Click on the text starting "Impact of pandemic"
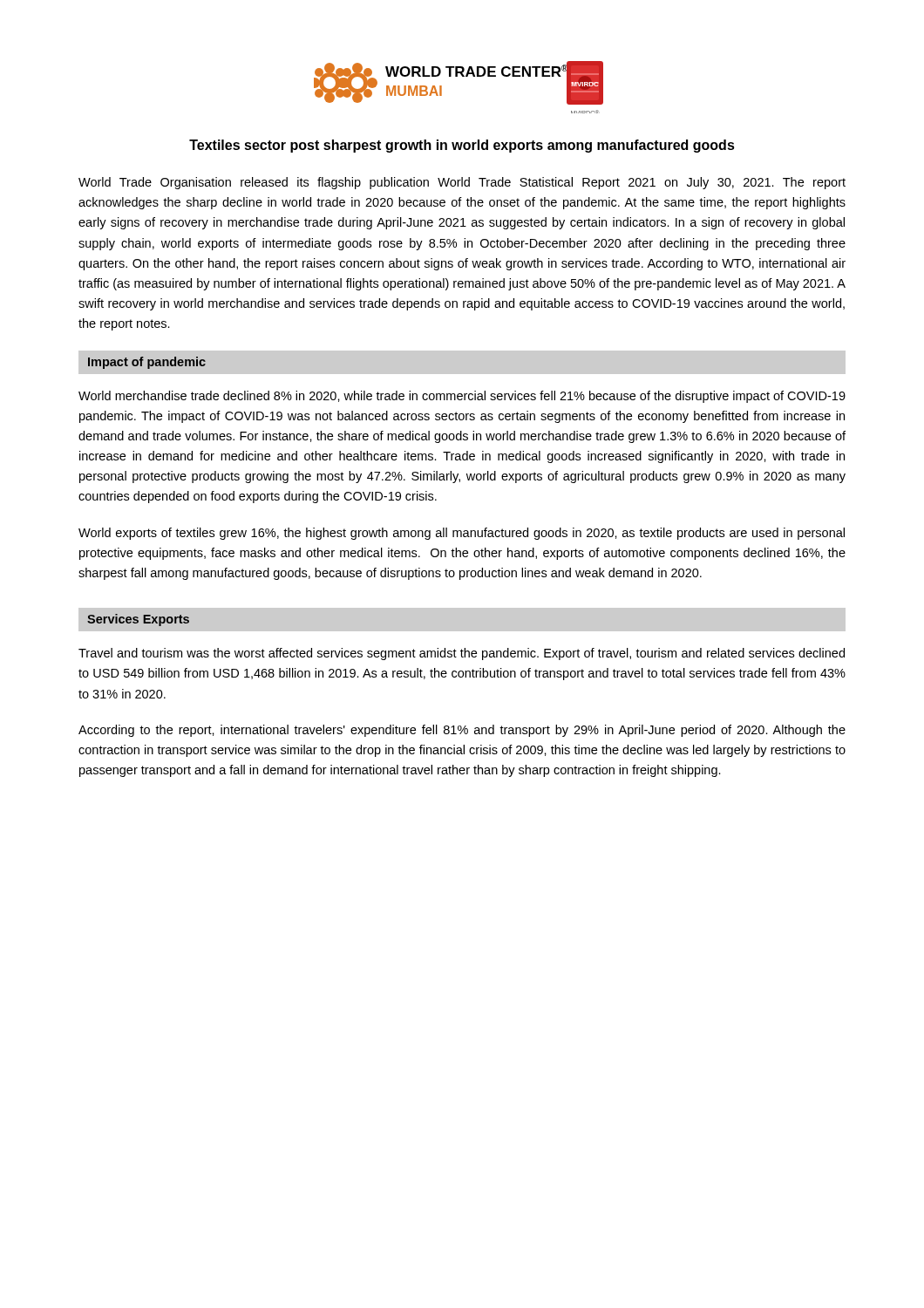This screenshot has width=924, height=1308. coord(147,361)
